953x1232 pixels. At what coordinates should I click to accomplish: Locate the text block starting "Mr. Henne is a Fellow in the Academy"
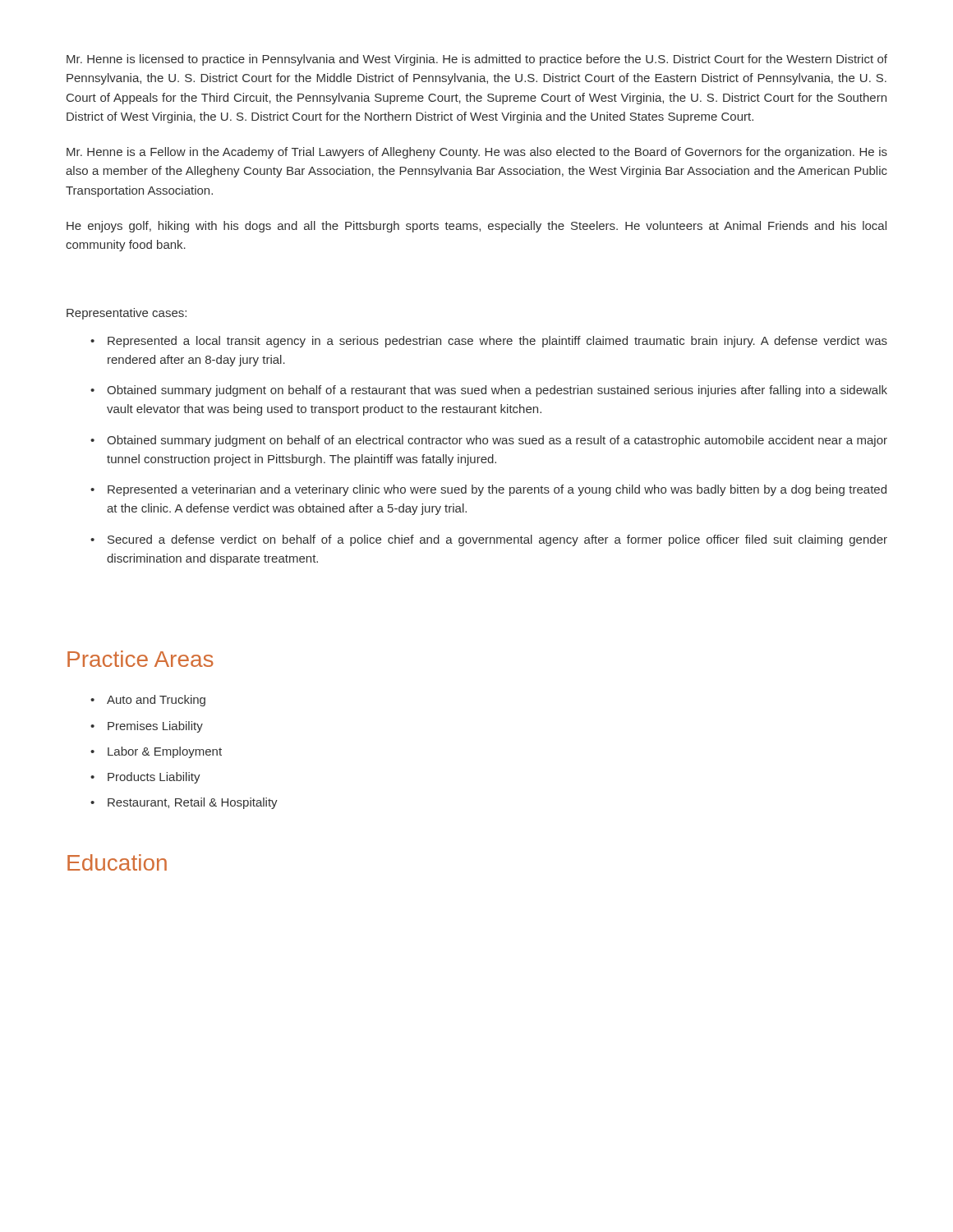click(476, 171)
